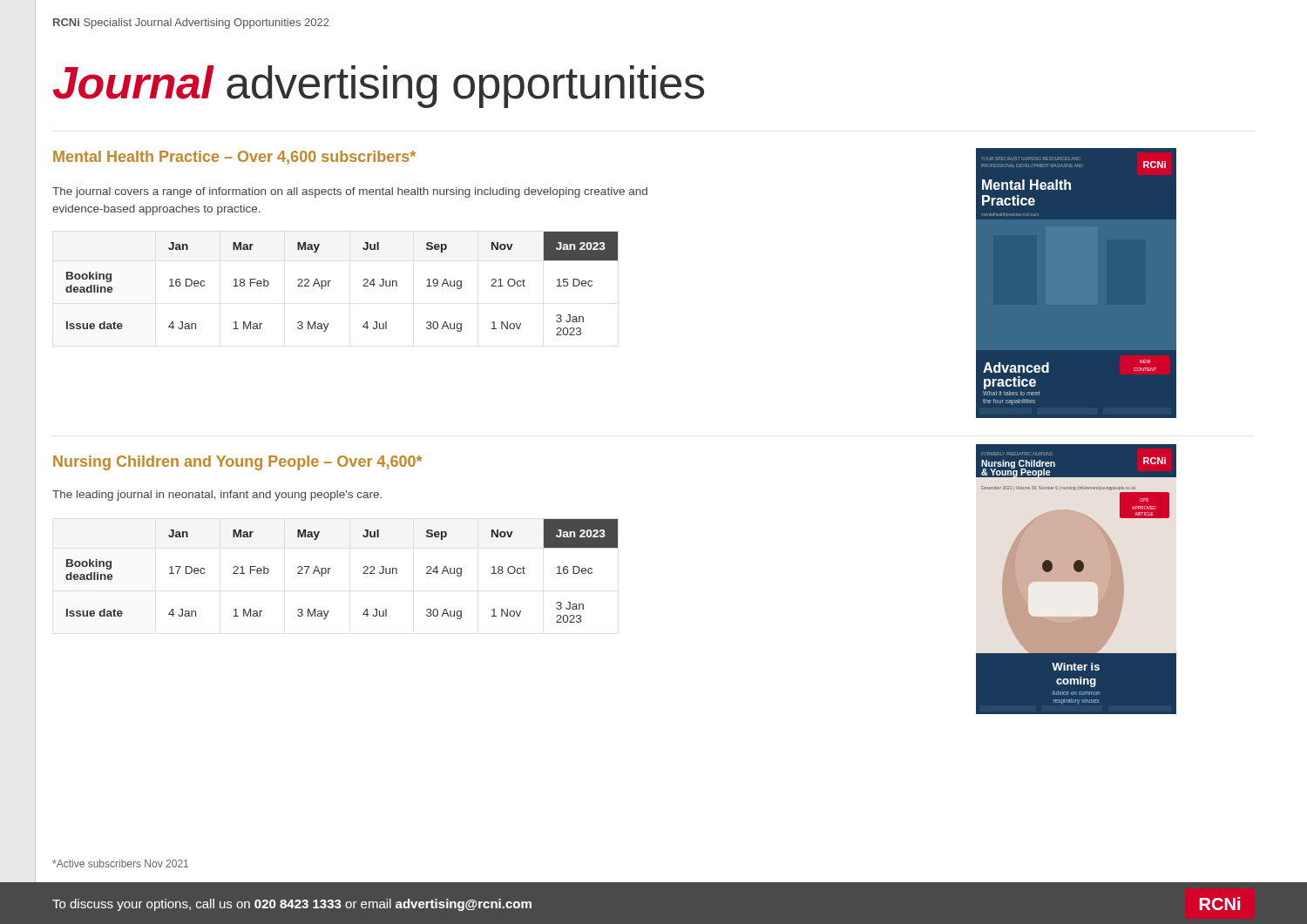
Task: Select the text block starting "Nursing Children and Young People – Over"
Action: click(237, 462)
